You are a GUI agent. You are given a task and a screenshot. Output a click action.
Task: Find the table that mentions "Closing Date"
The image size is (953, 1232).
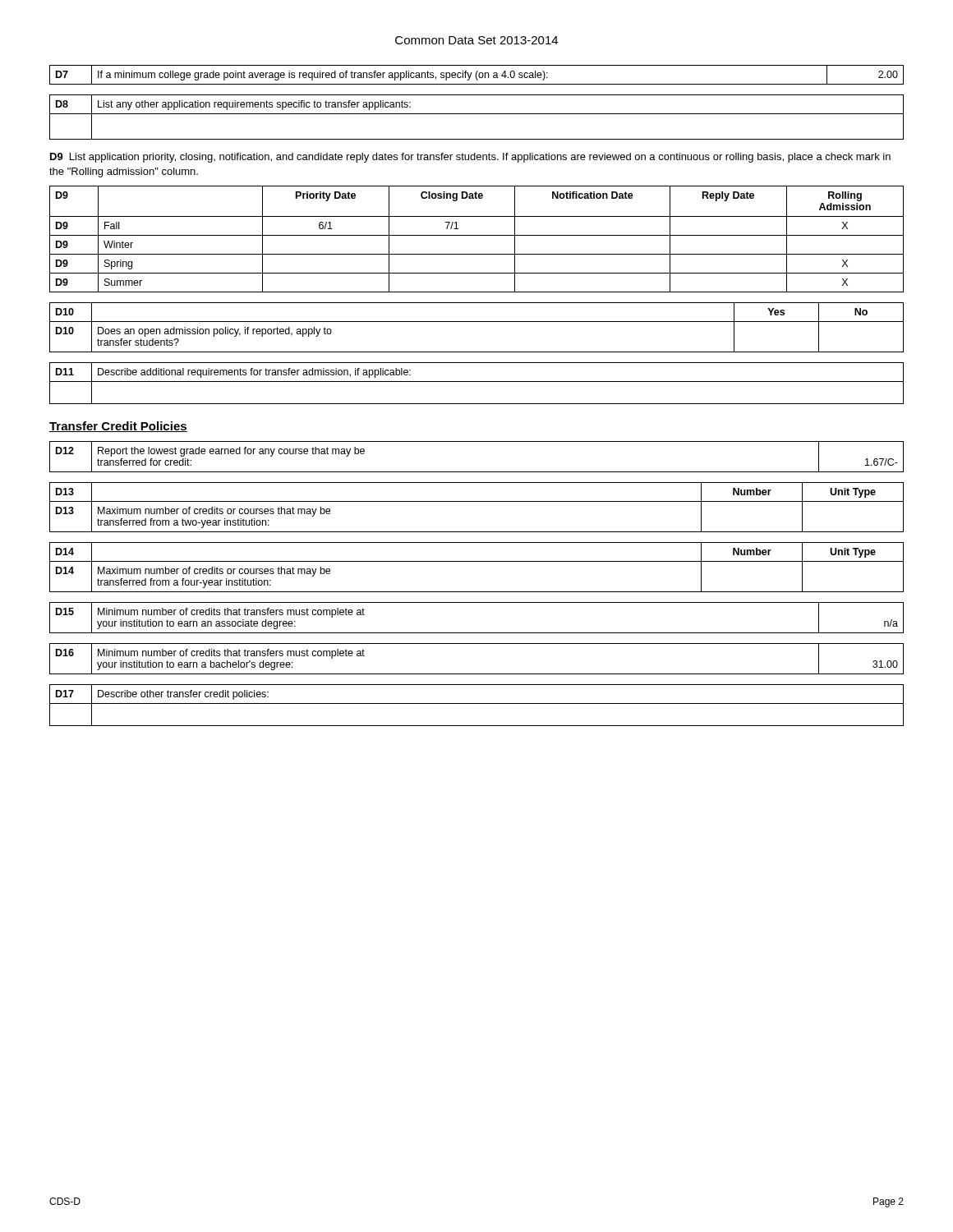pos(476,239)
